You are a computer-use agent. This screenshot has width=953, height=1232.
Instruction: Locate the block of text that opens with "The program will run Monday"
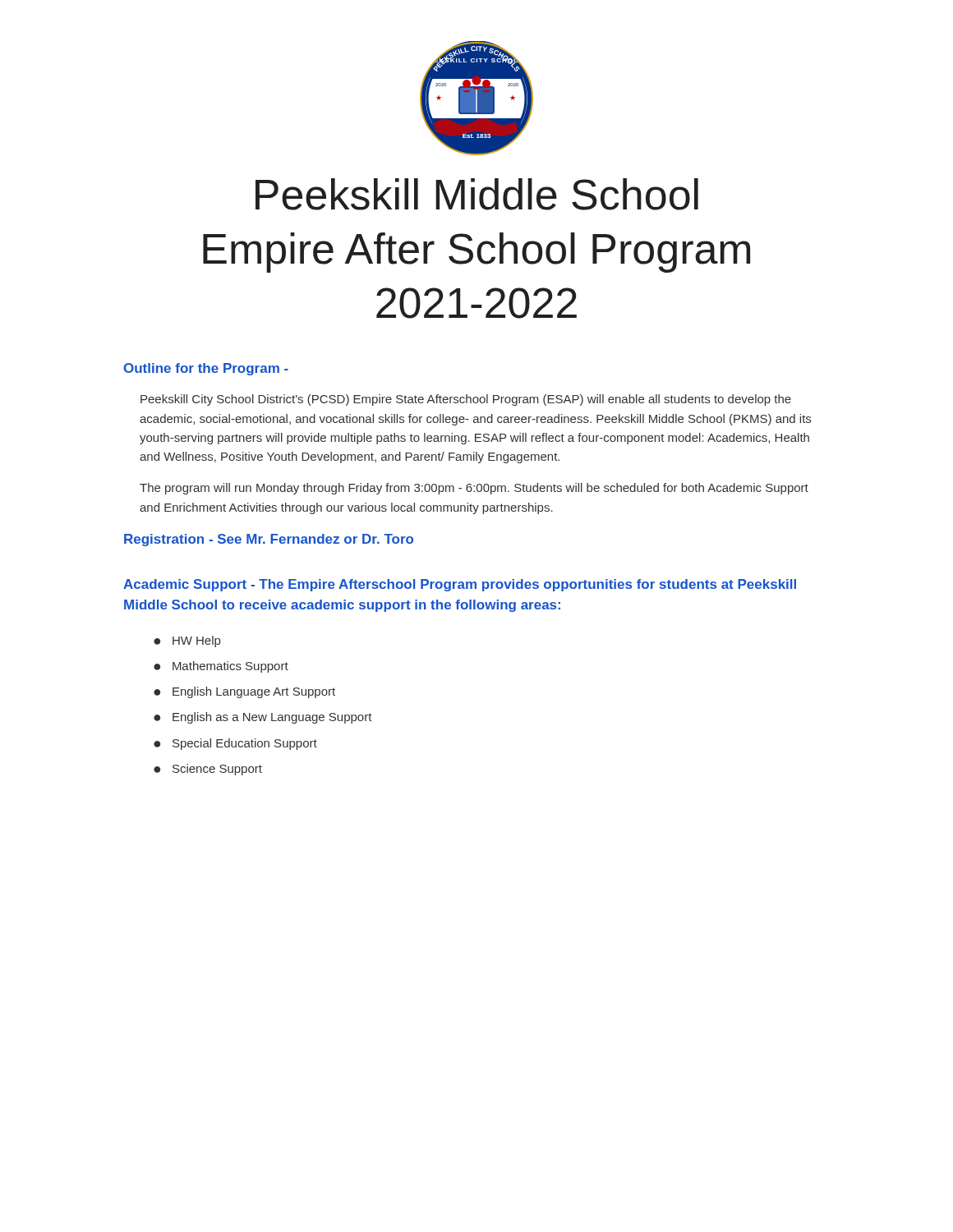[x=485, y=497]
